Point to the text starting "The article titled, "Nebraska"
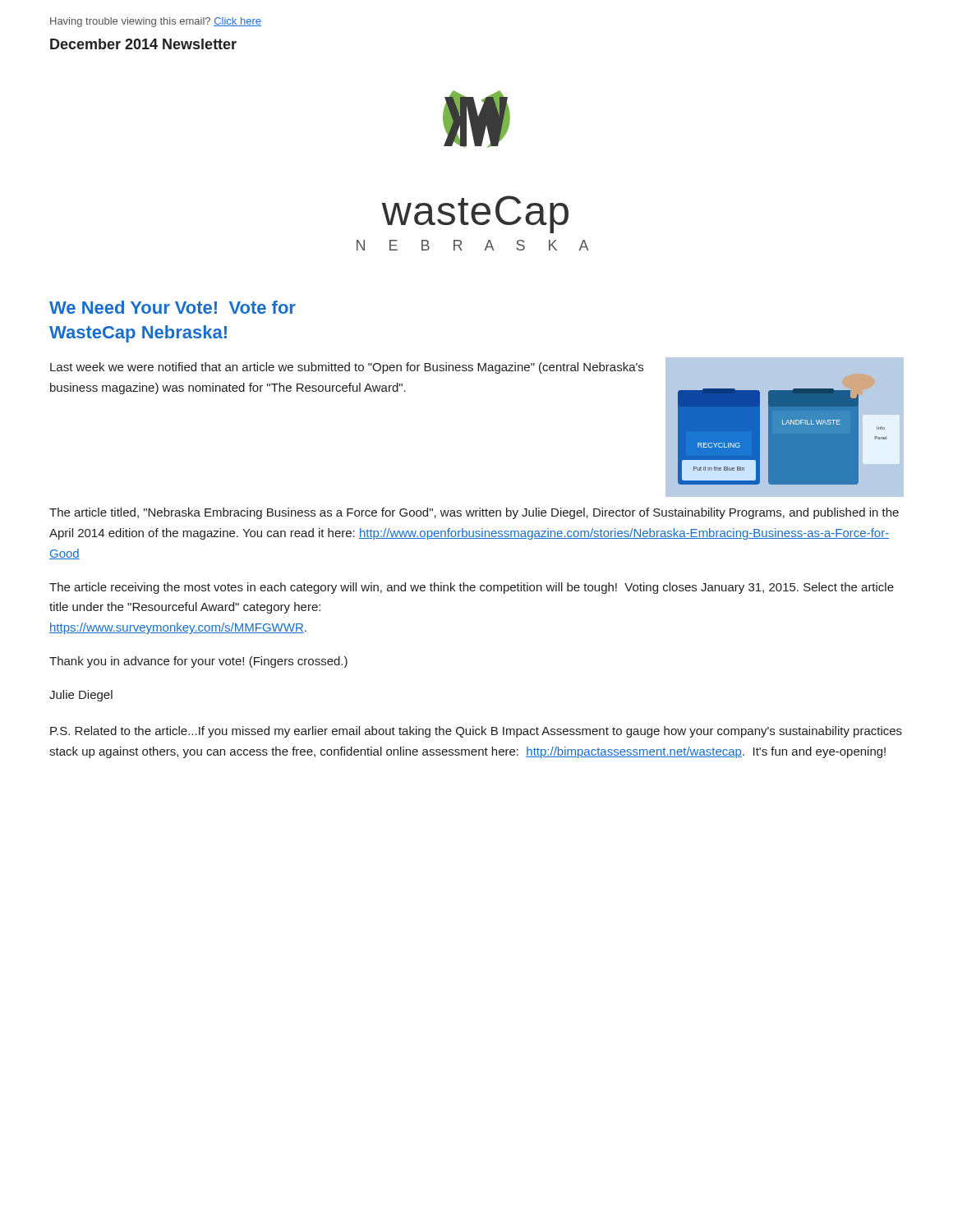953x1232 pixels. 474,533
